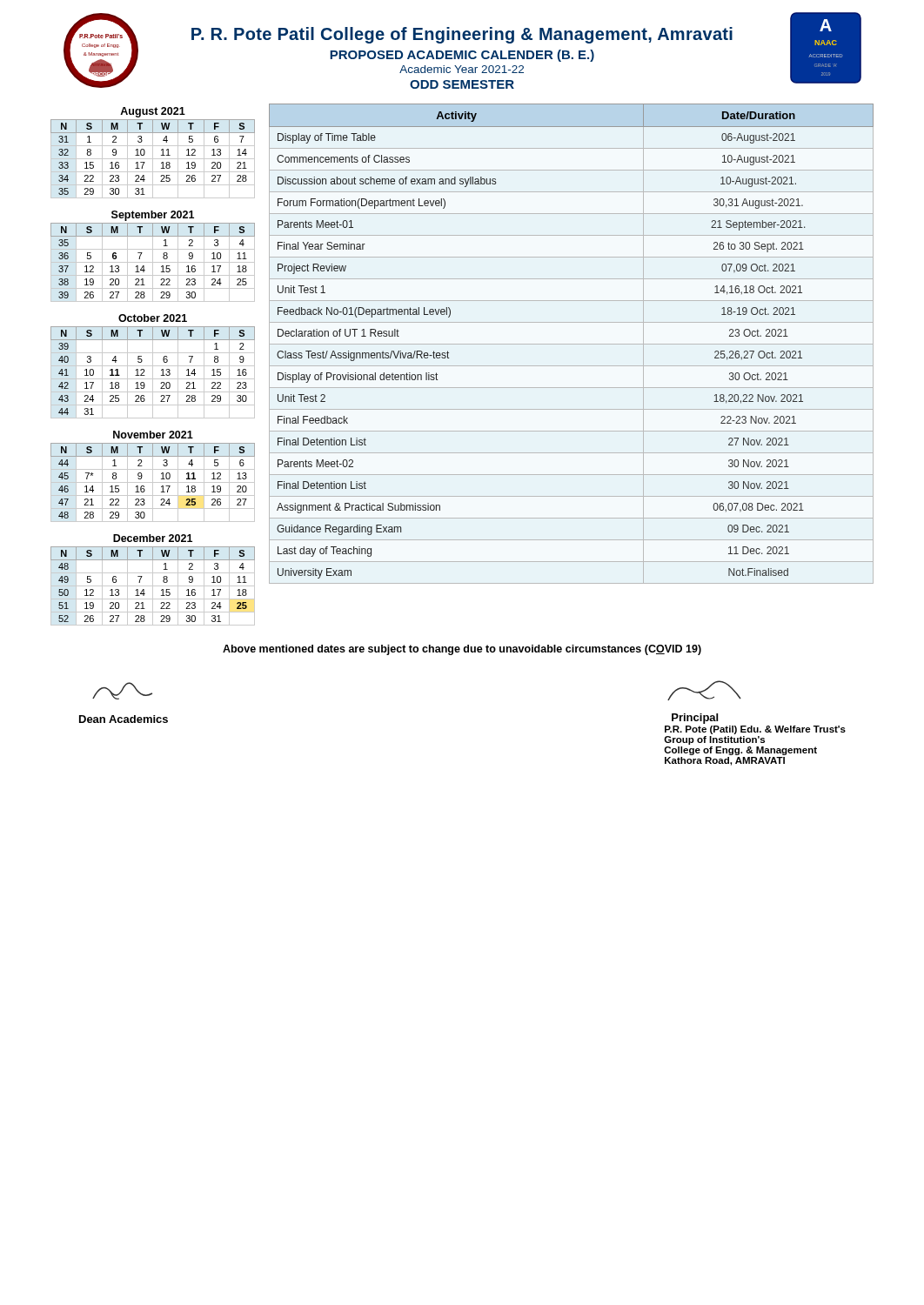
Task: Navigate to the text starting "Above mentioned dates are subject"
Action: [x=462, y=649]
